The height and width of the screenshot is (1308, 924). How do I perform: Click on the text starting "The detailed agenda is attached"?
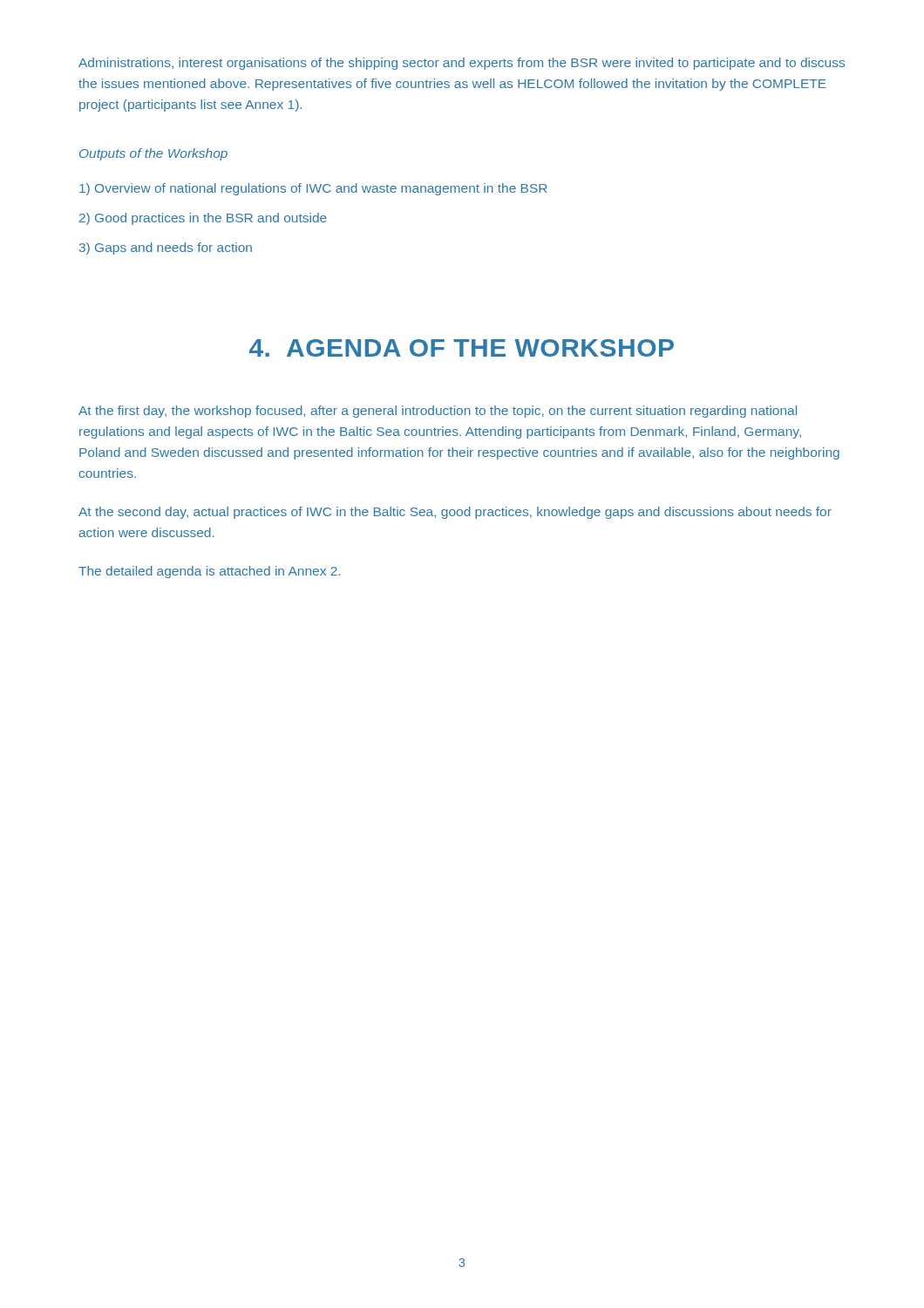click(x=210, y=570)
